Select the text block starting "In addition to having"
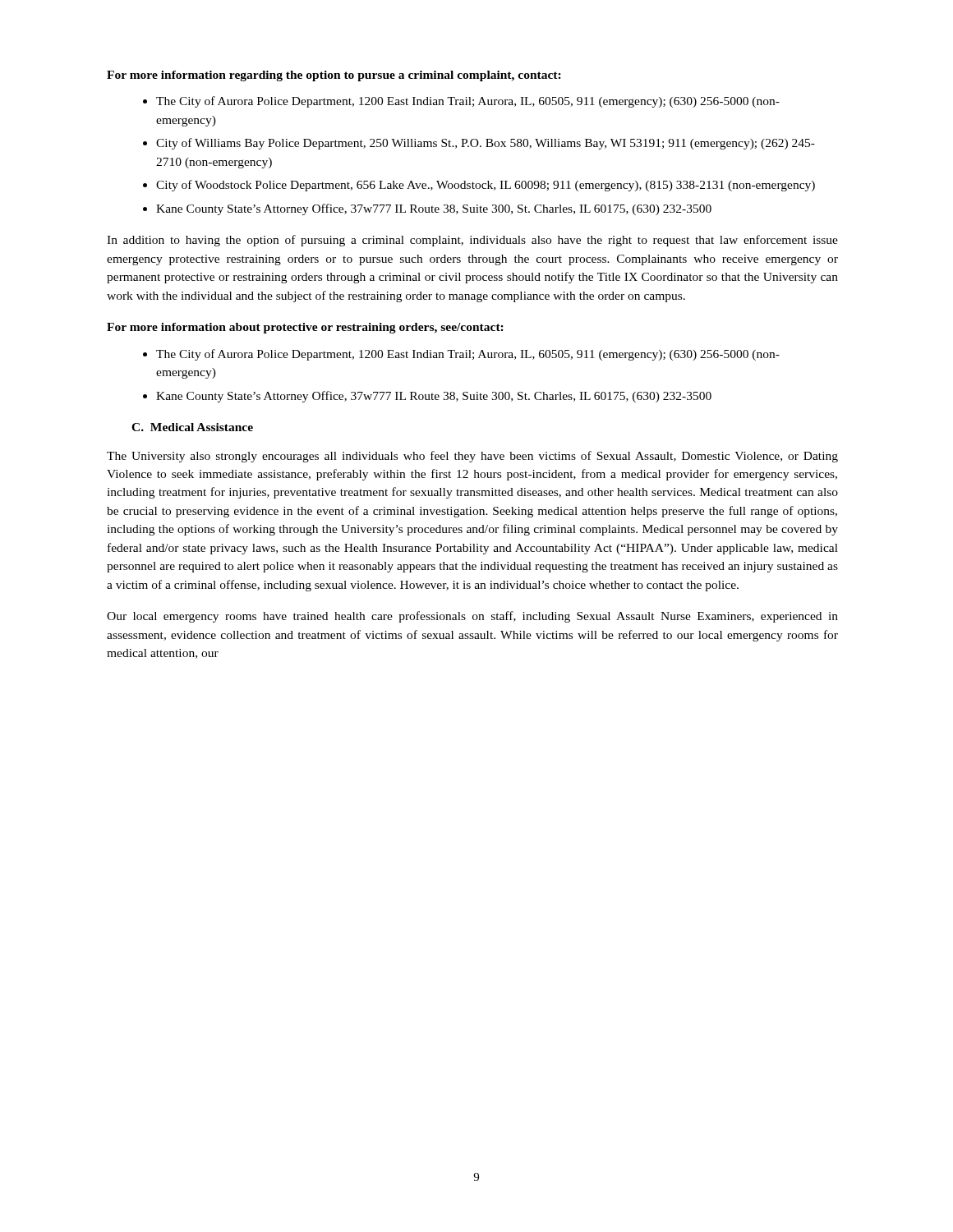The width and height of the screenshot is (953, 1232). [x=472, y=267]
